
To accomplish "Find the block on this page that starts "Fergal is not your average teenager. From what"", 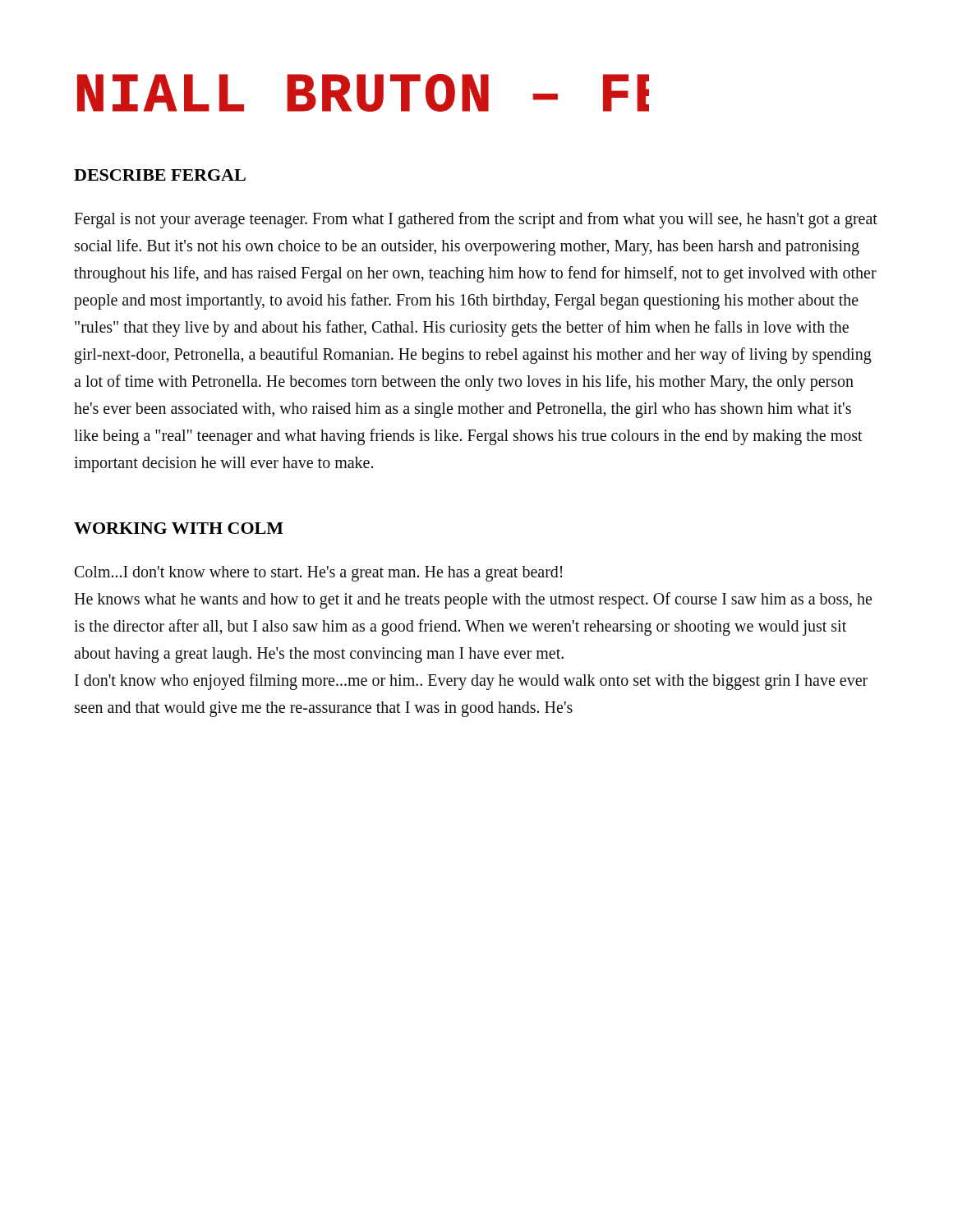I will (x=476, y=341).
